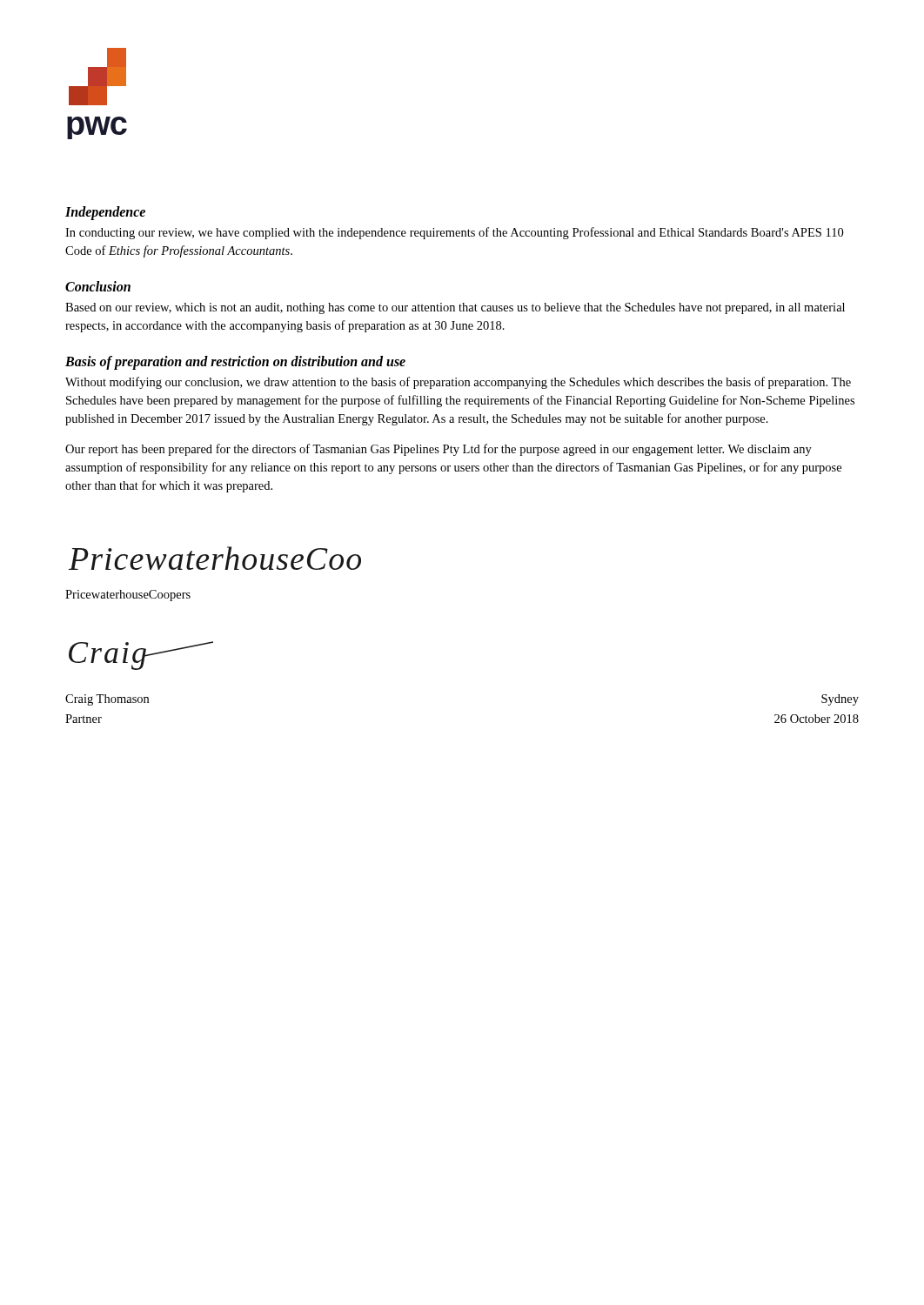Image resolution: width=924 pixels, height=1305 pixels.
Task: Click the section header that begins "Basis of preparation"
Action: click(x=235, y=362)
